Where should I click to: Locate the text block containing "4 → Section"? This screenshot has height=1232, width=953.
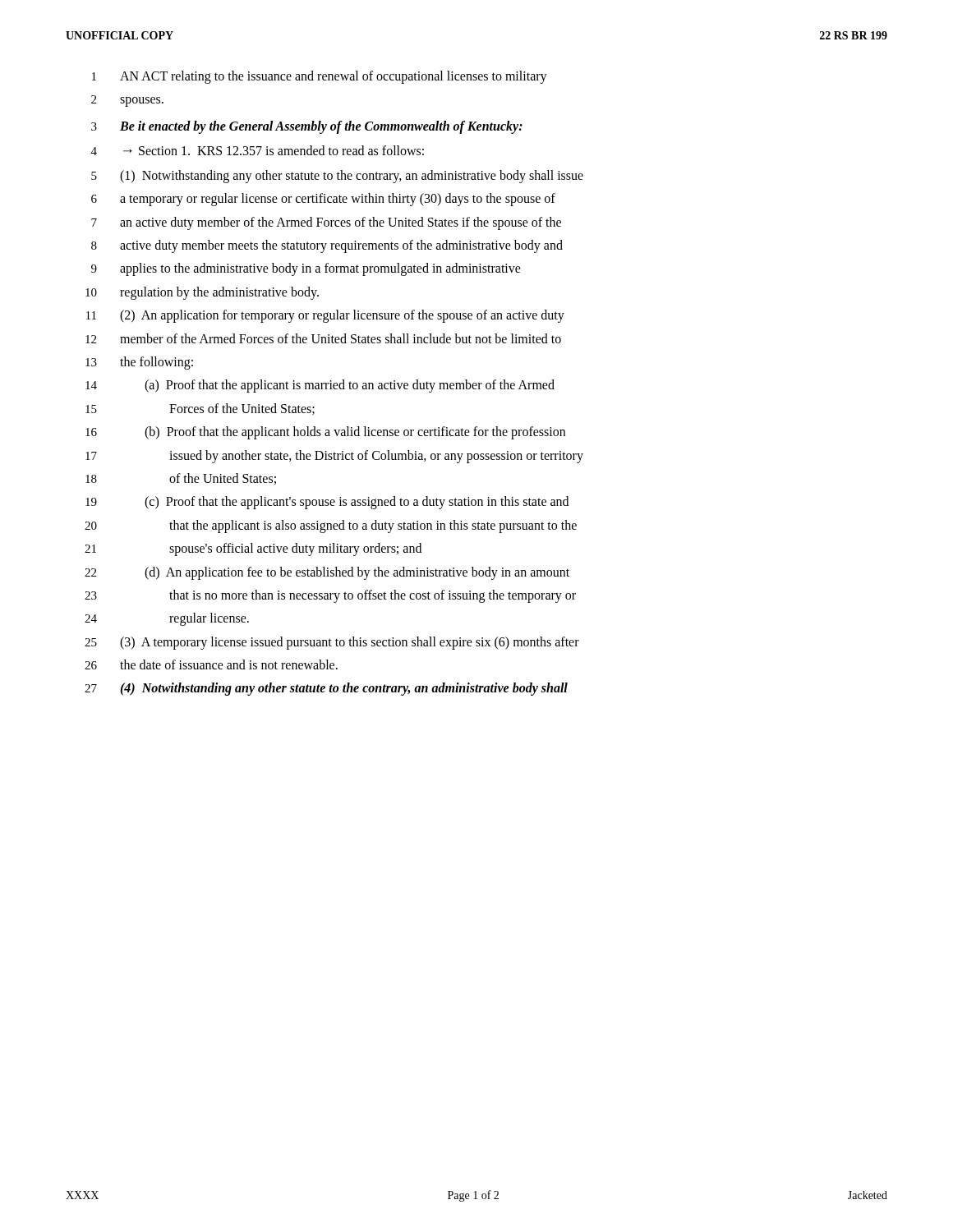click(258, 150)
